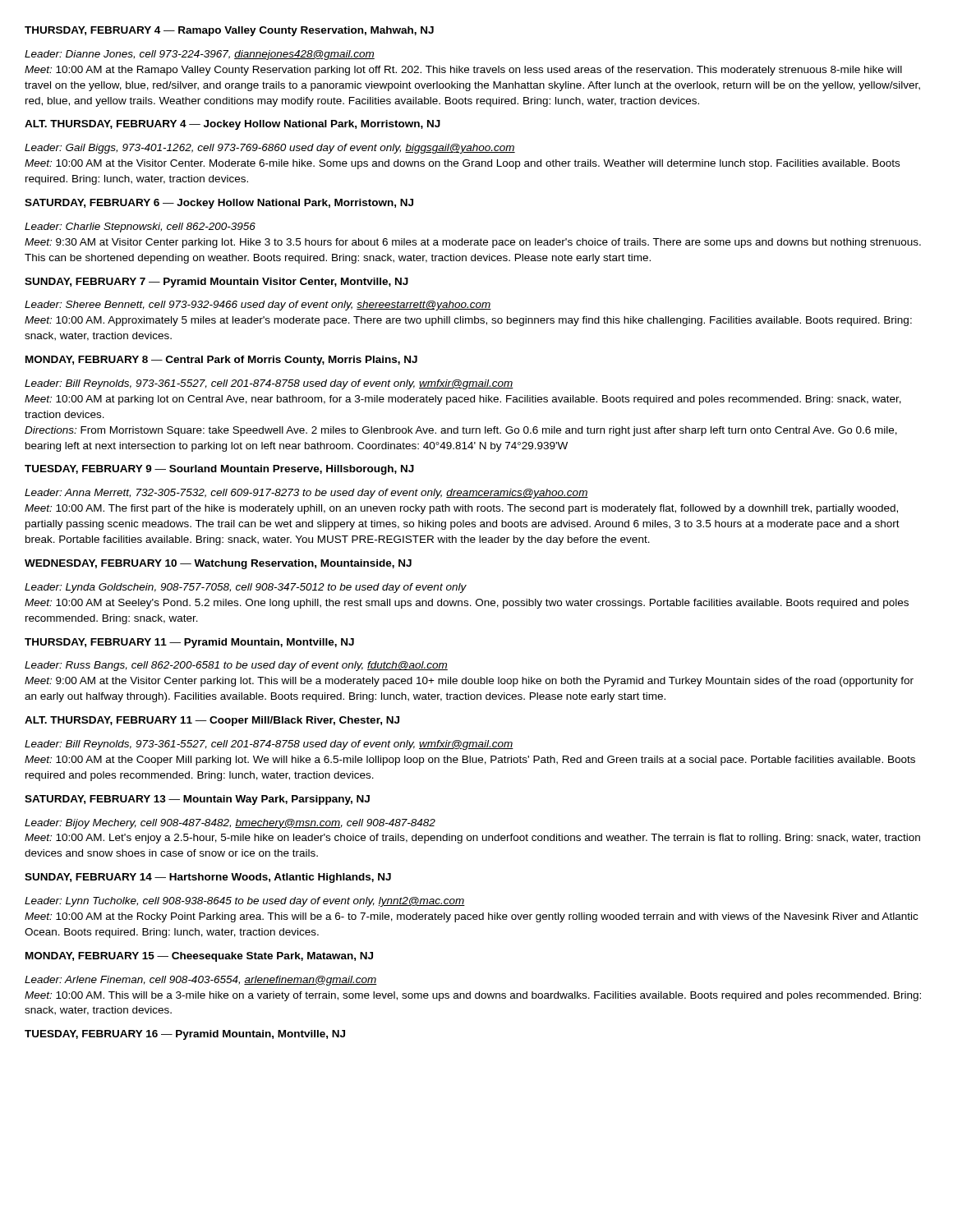Select the section header that reads "MONDAY, FEBRUARY 15 —"

click(x=199, y=957)
